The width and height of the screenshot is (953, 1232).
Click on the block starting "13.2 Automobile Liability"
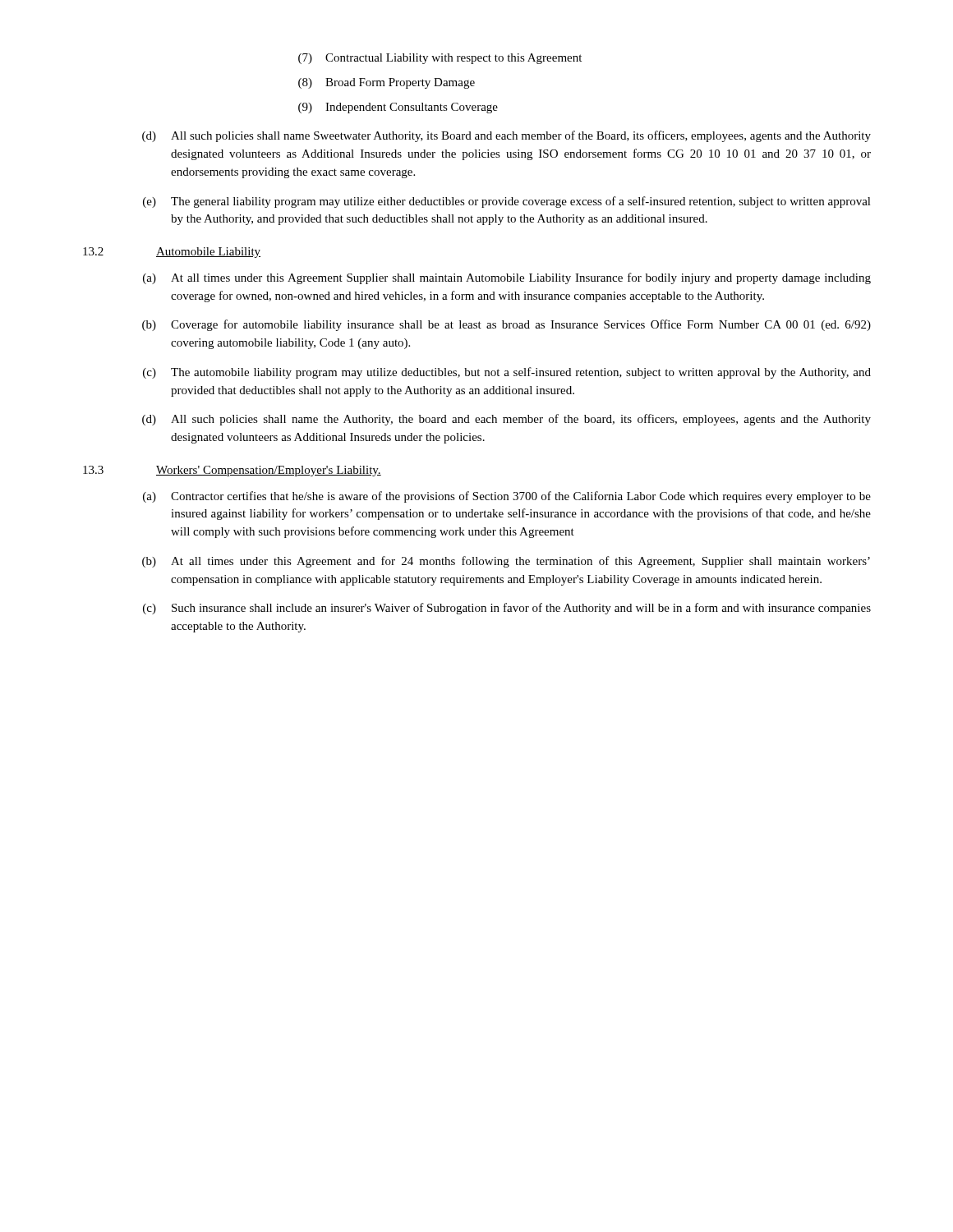[x=171, y=252]
